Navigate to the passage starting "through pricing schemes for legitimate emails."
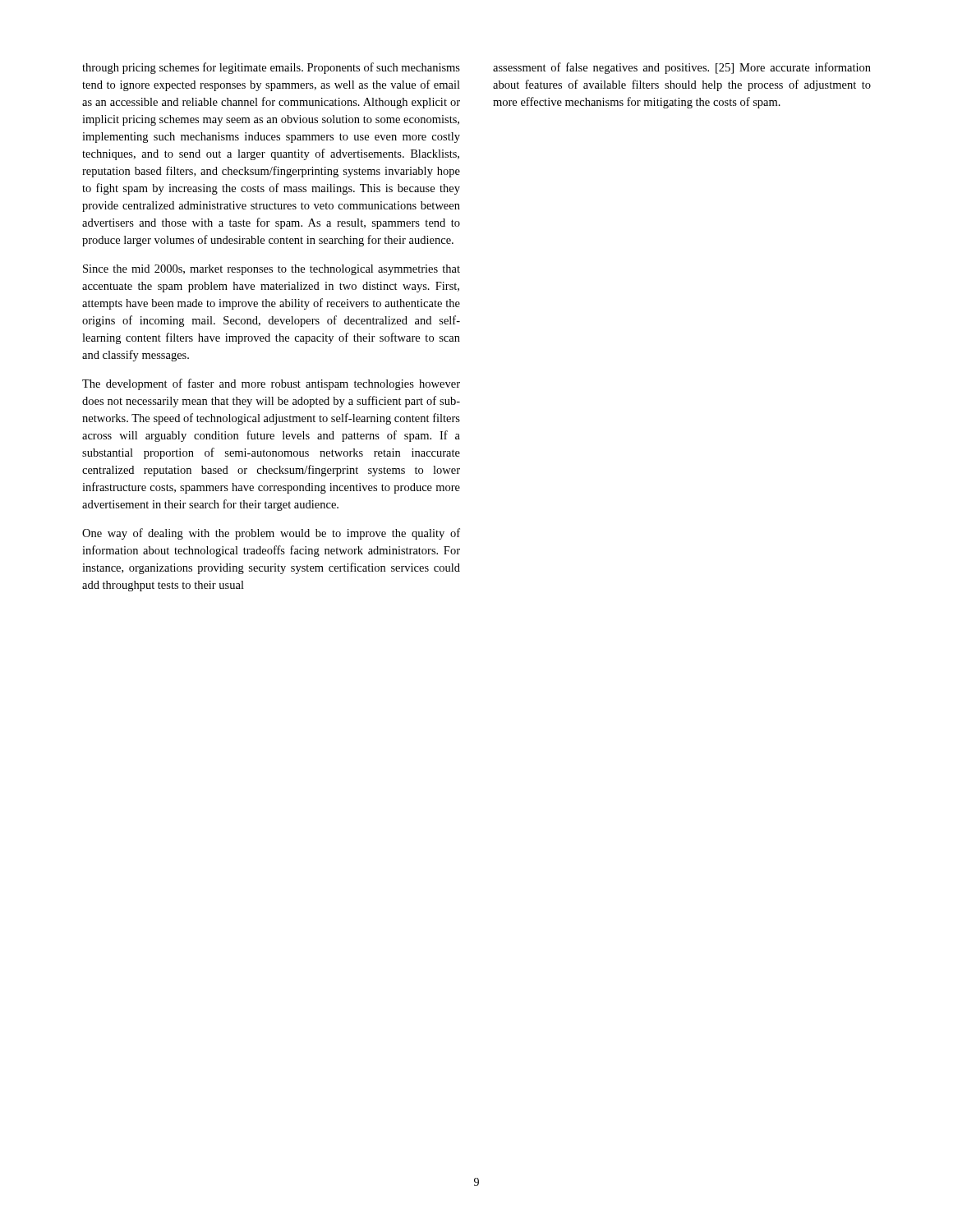This screenshot has height=1232, width=953. coord(271,327)
